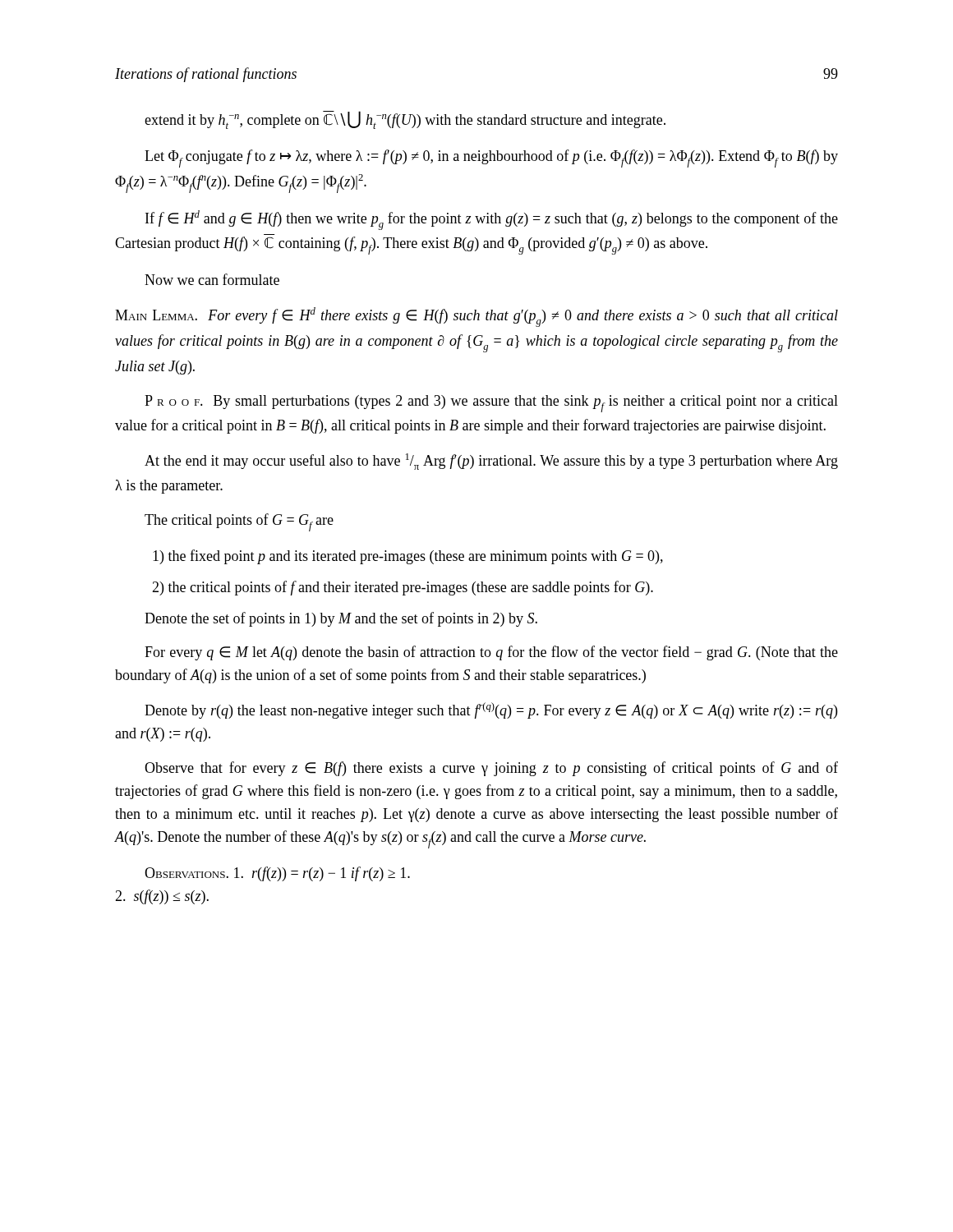Locate the region starting "2) the critical points of f and their"
Image resolution: width=953 pixels, height=1232 pixels.
point(476,588)
